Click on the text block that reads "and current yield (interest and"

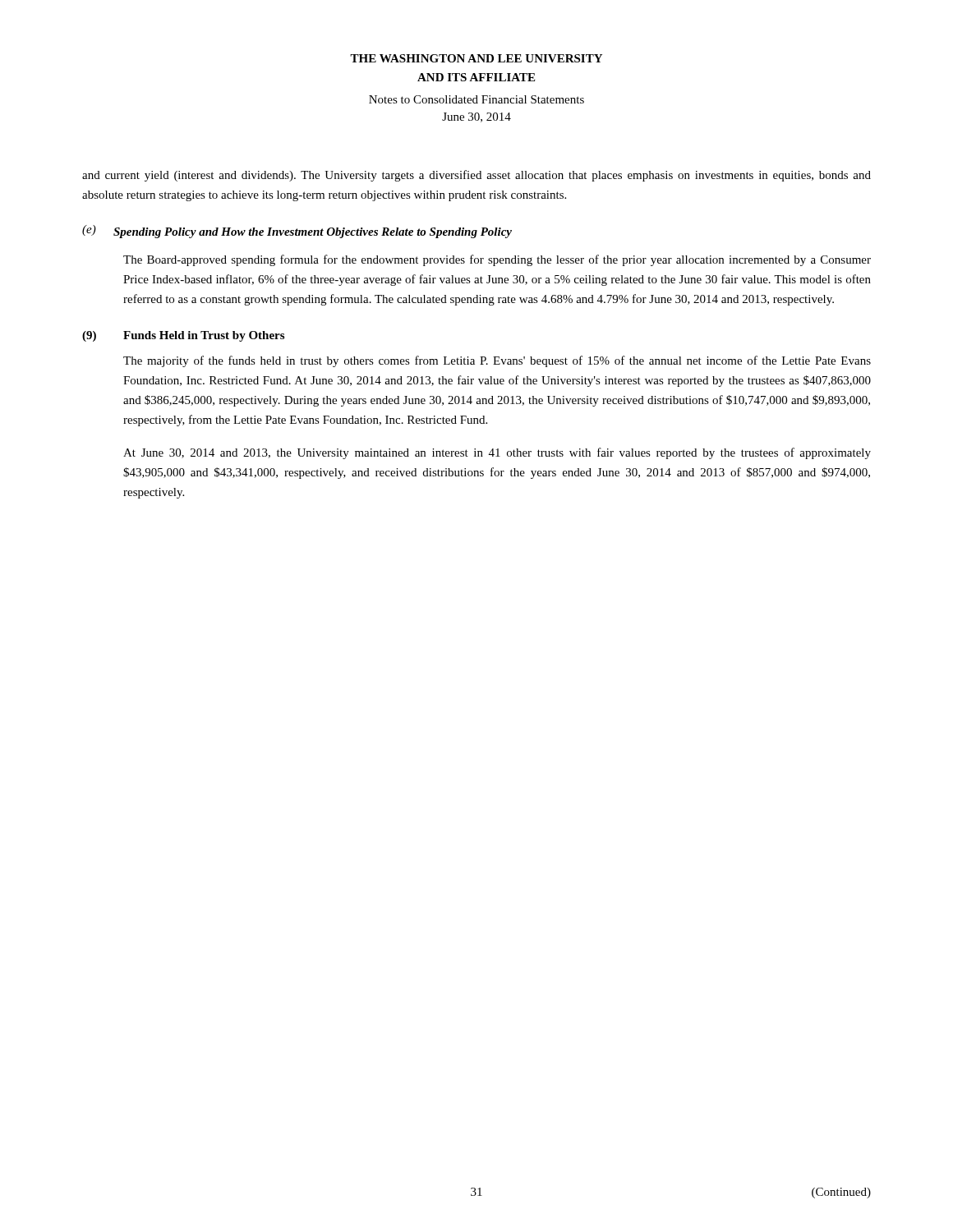476,185
